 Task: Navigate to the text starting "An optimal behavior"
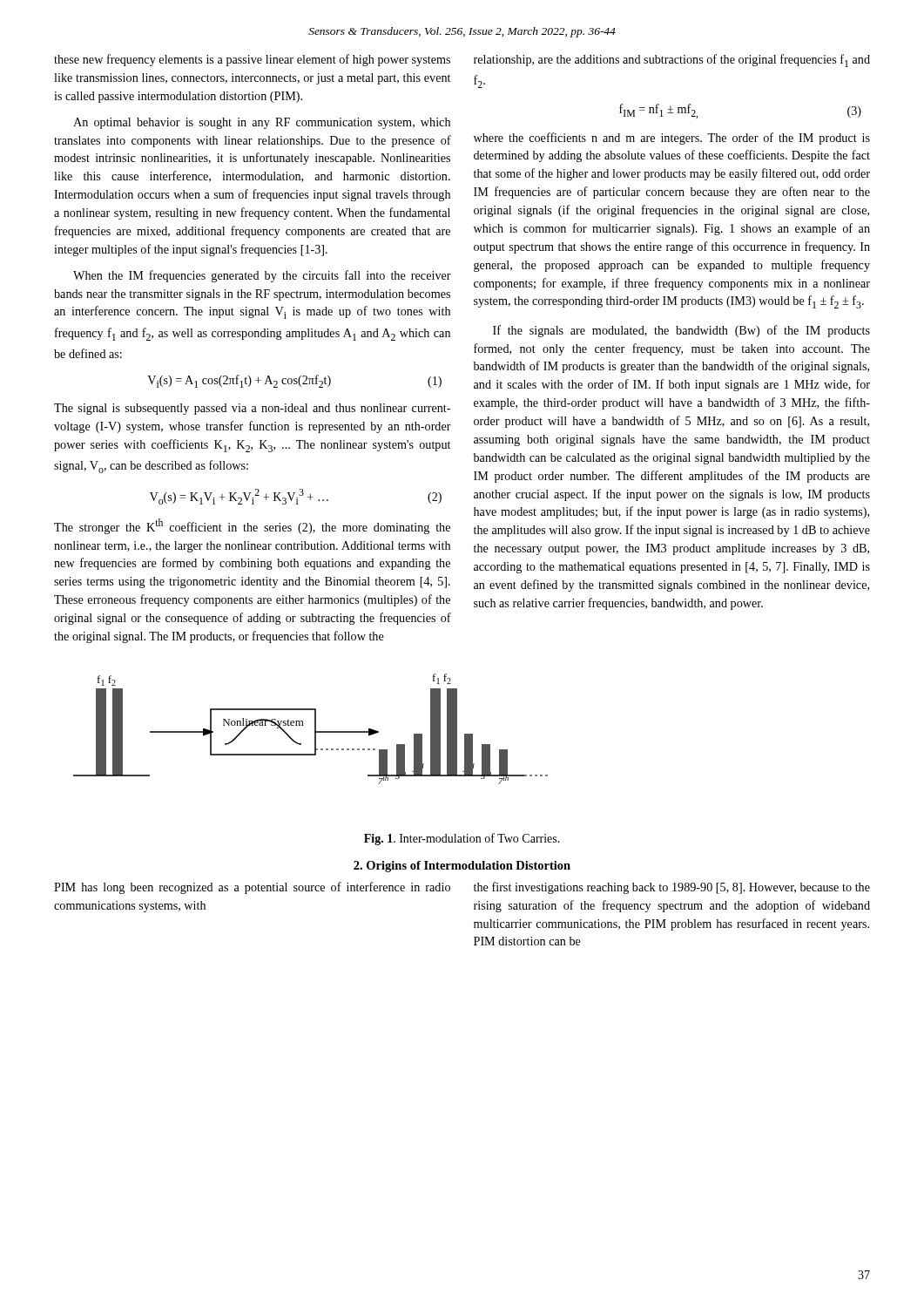pos(252,185)
